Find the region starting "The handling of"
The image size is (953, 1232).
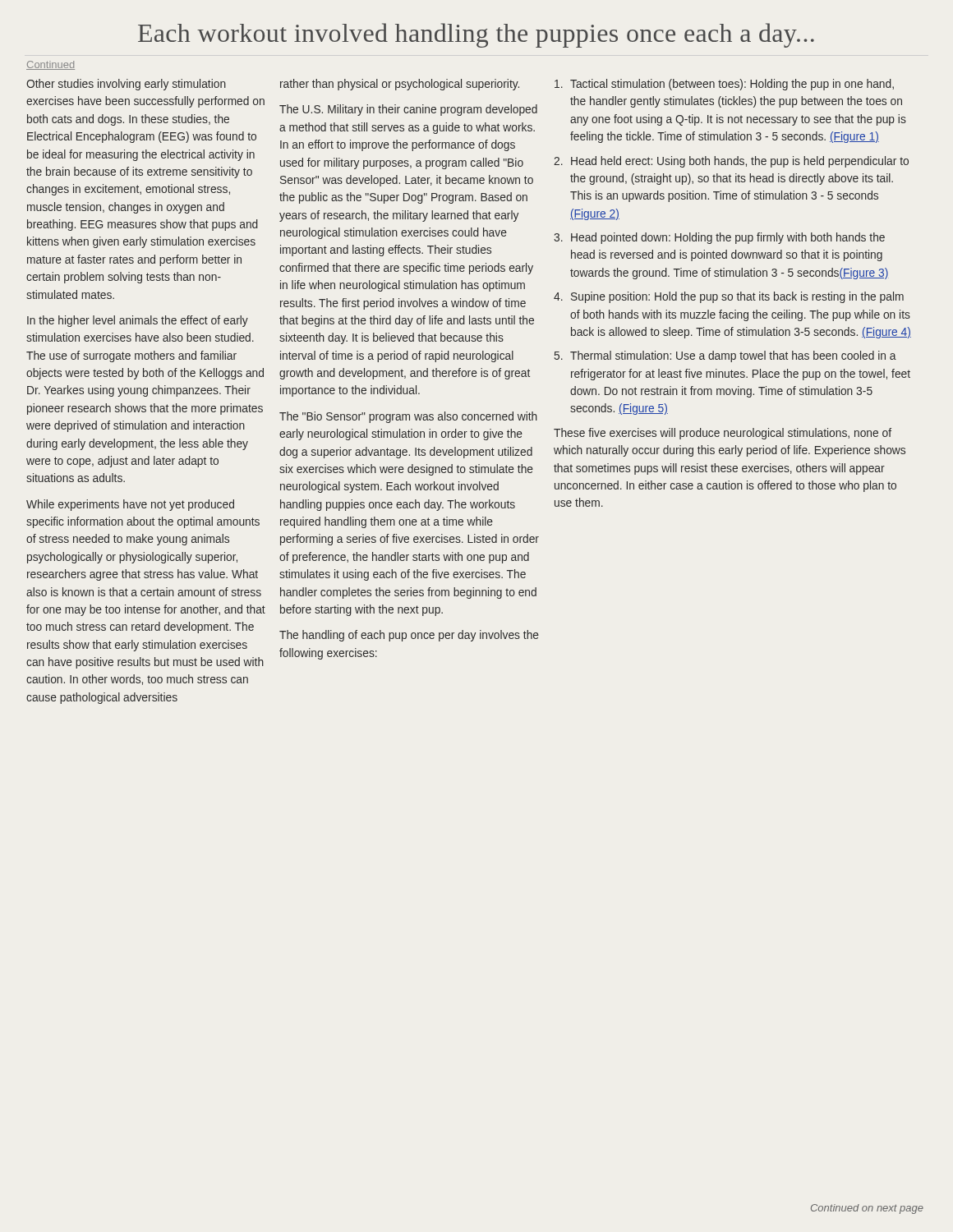pyautogui.click(x=409, y=644)
